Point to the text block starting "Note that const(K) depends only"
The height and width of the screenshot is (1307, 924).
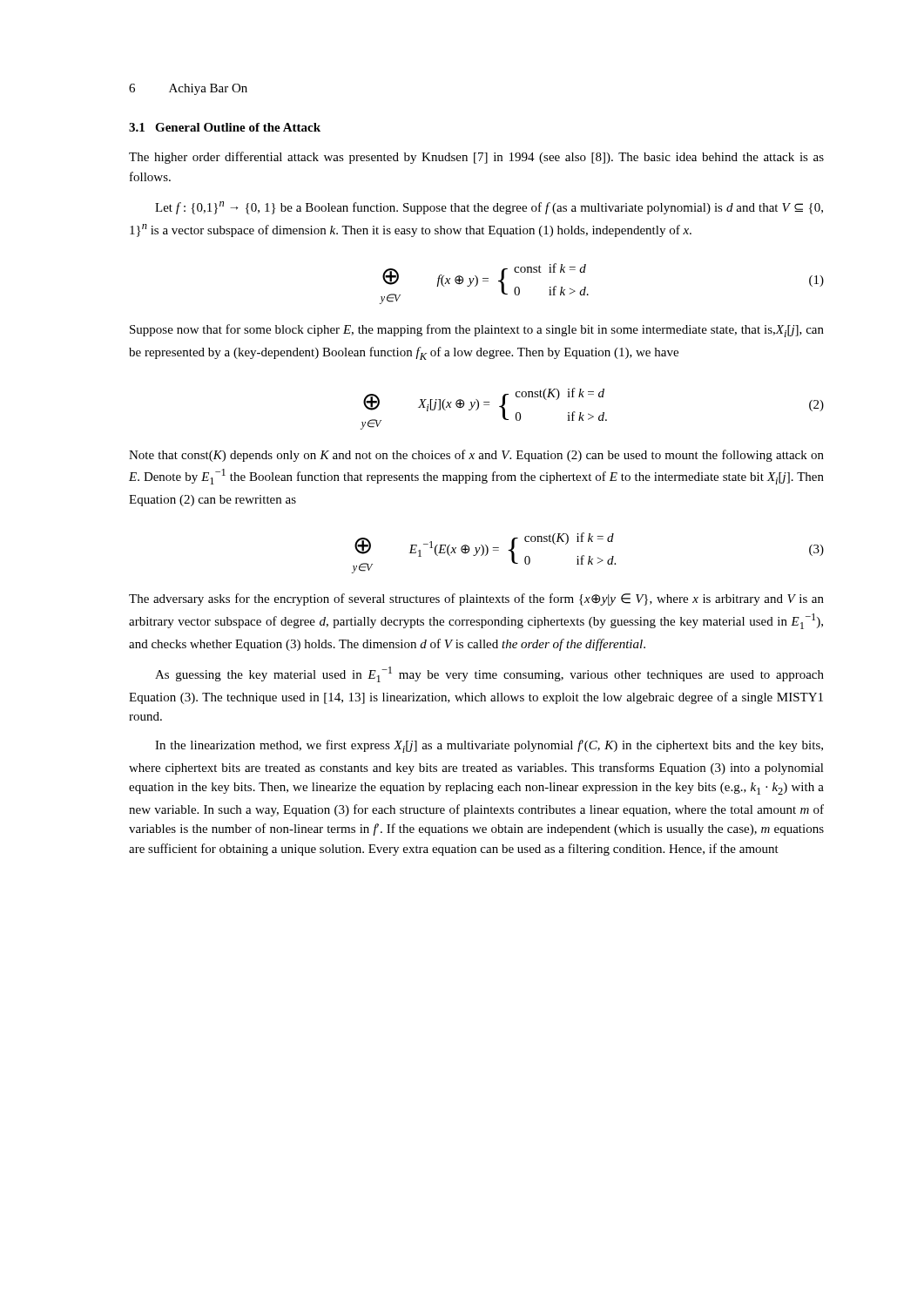[476, 477]
